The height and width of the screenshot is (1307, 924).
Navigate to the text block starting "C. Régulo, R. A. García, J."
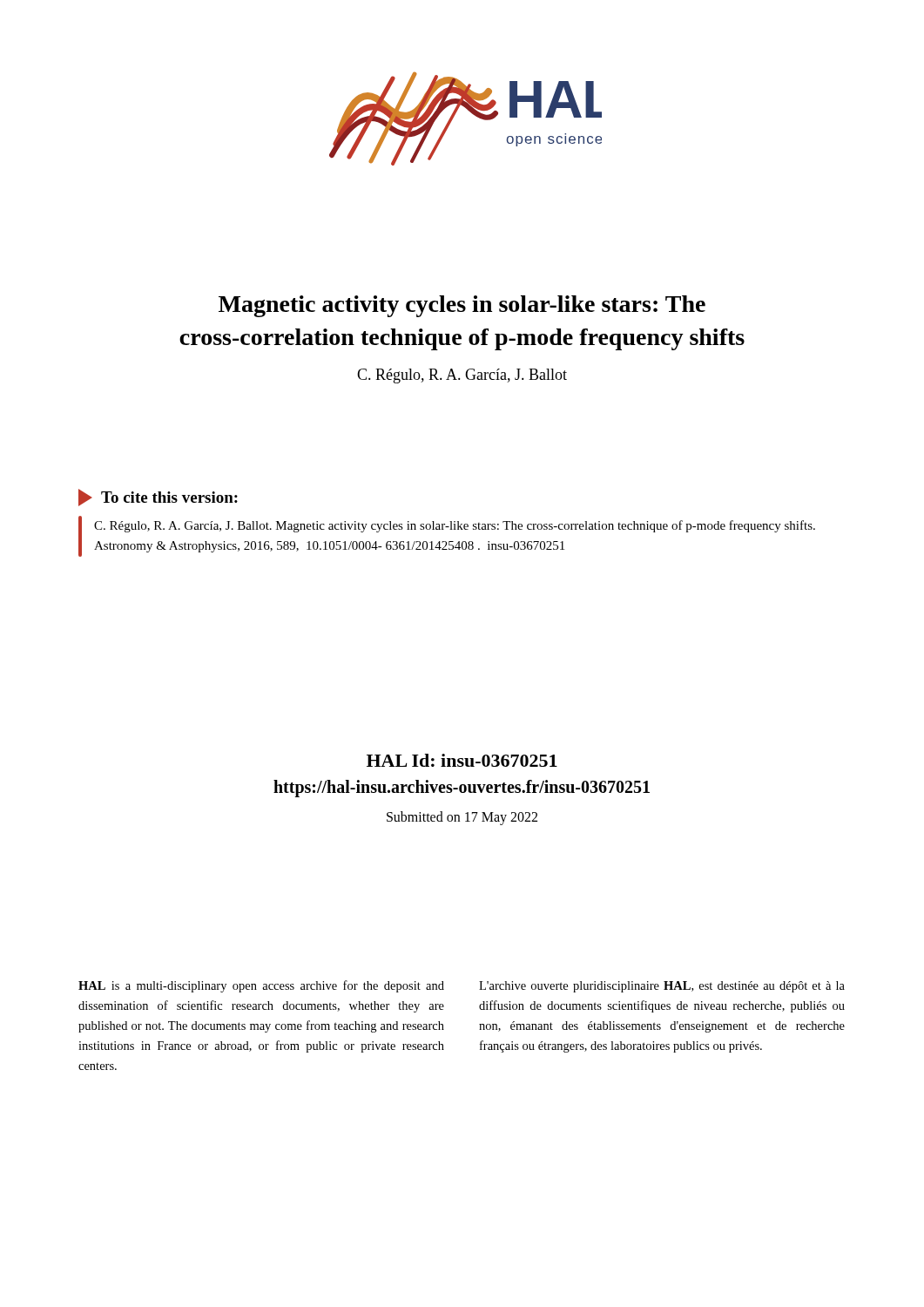[457, 536]
